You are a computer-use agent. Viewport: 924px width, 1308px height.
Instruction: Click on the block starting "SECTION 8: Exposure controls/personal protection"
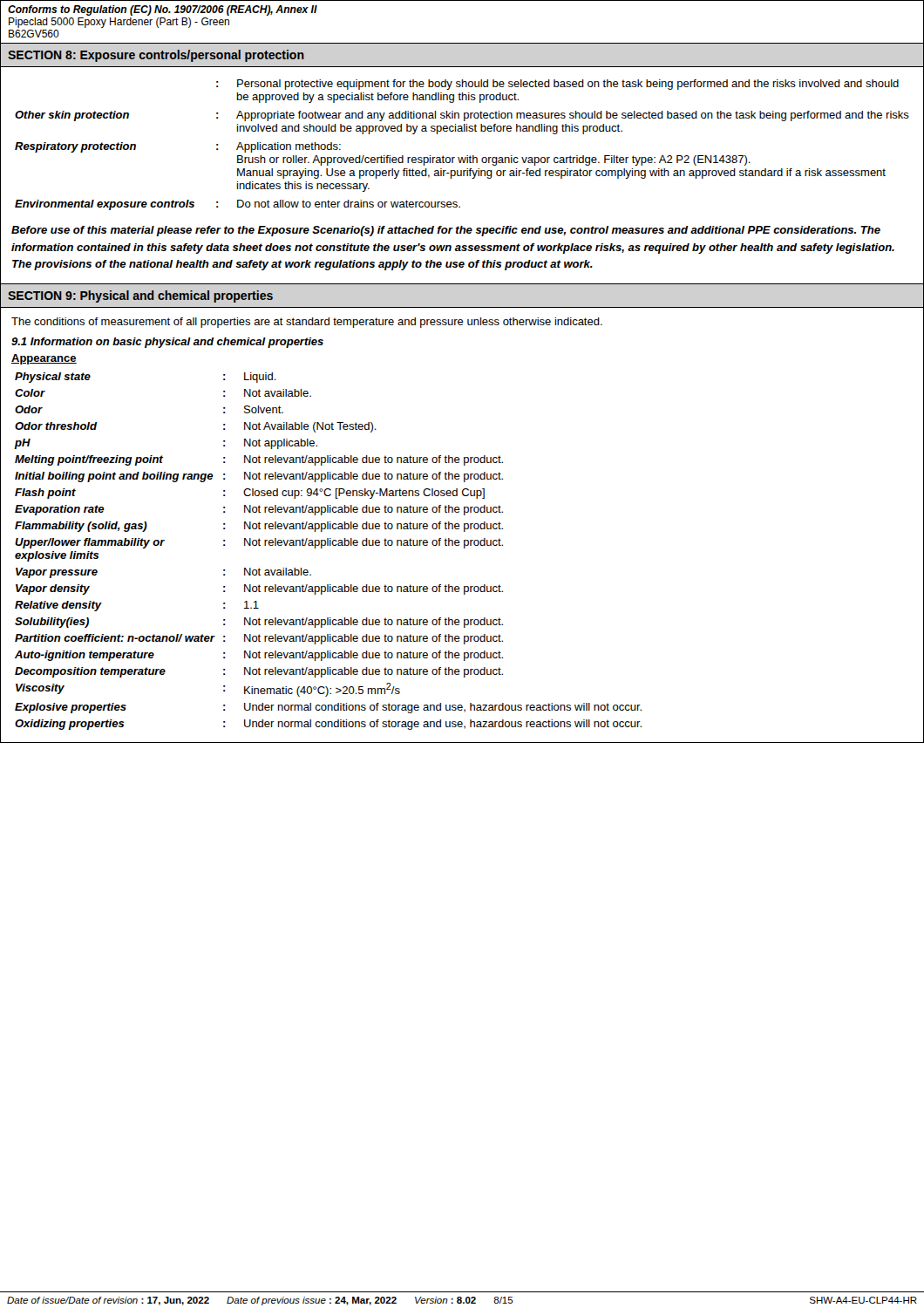(156, 55)
